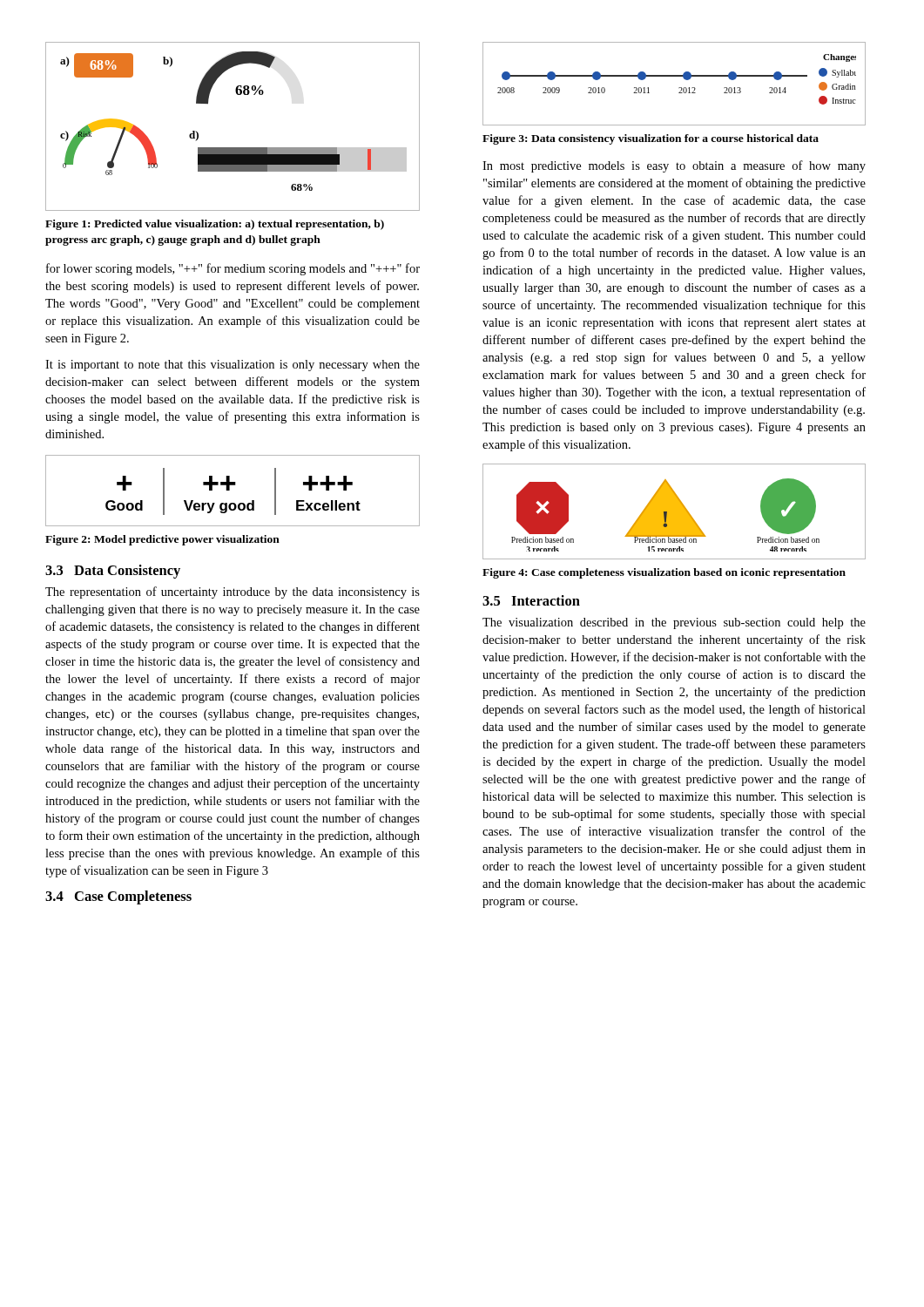Point to the text starting "for lower scoring models, "++""

click(233, 304)
